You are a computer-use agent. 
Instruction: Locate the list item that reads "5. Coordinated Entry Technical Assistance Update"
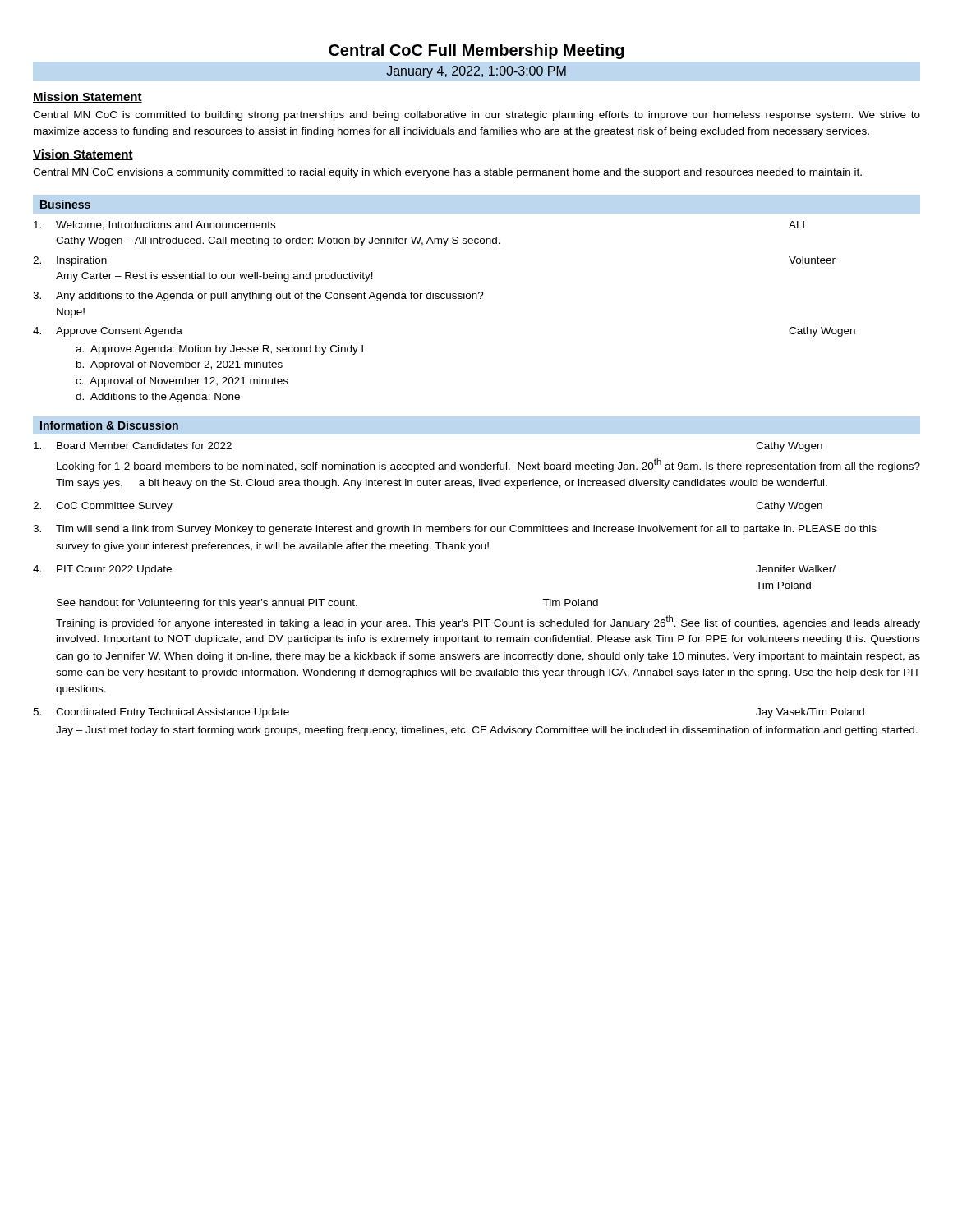[x=476, y=721]
